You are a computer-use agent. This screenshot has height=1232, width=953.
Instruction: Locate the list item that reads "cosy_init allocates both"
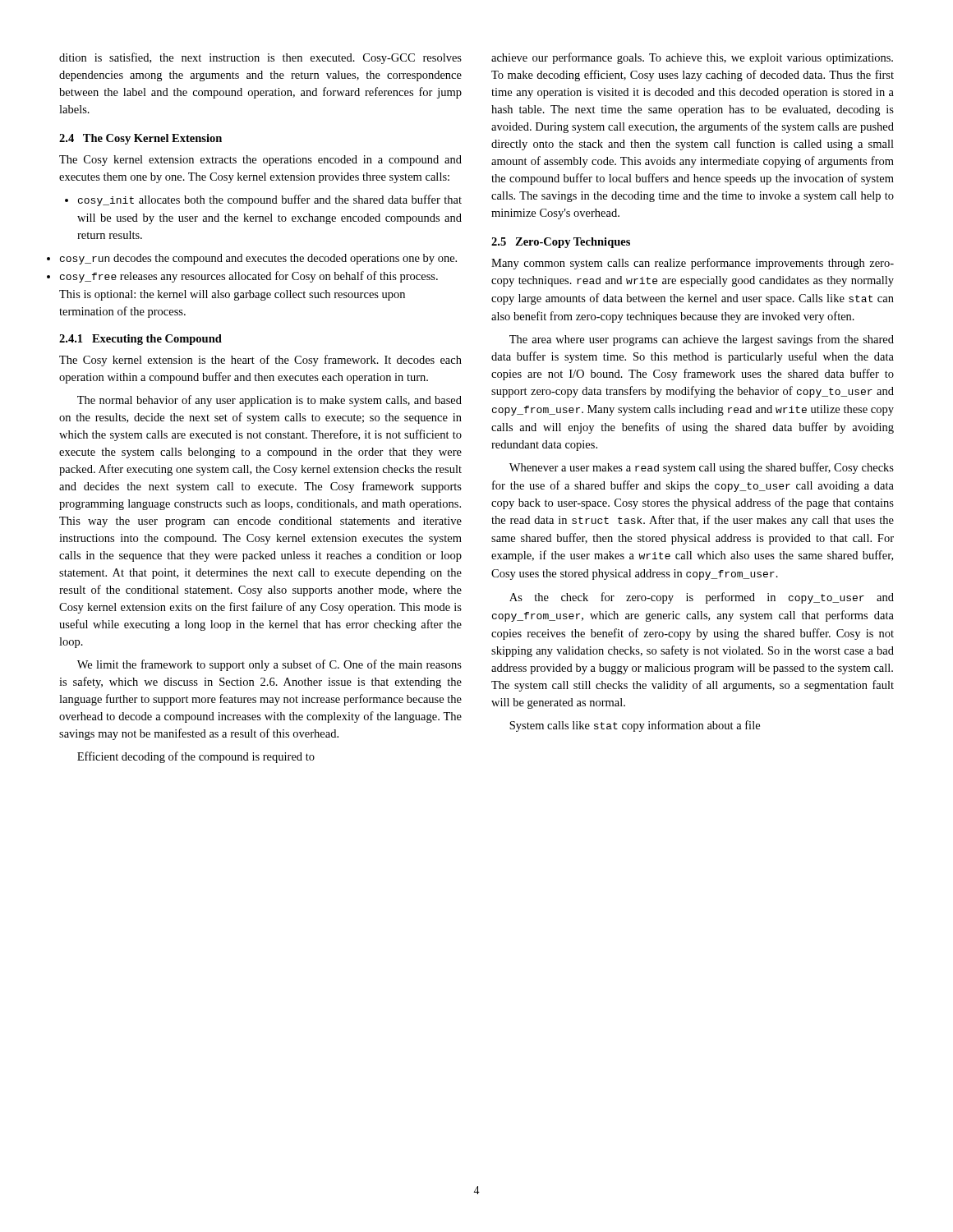(260, 218)
